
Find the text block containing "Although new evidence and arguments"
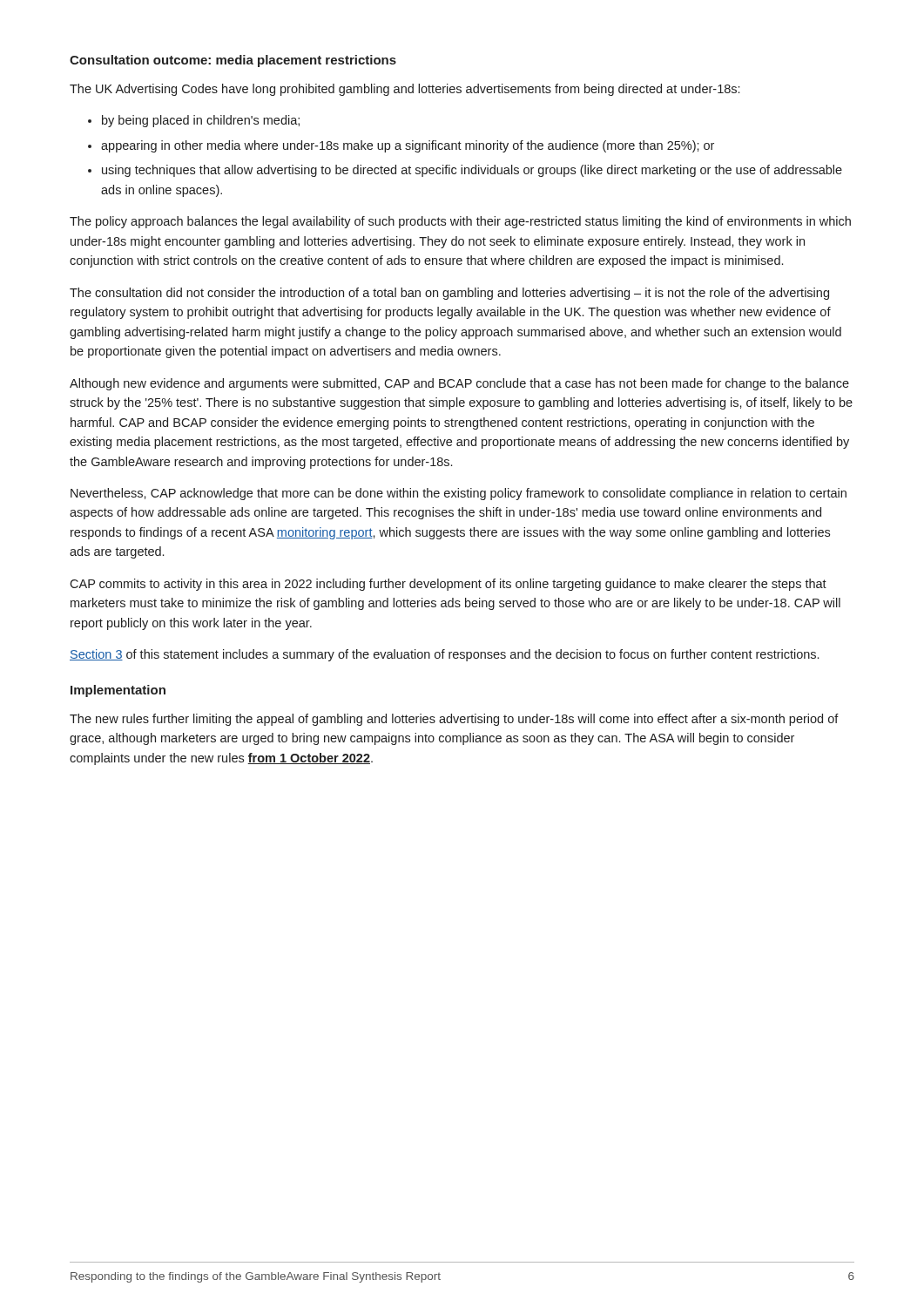pyautogui.click(x=461, y=422)
